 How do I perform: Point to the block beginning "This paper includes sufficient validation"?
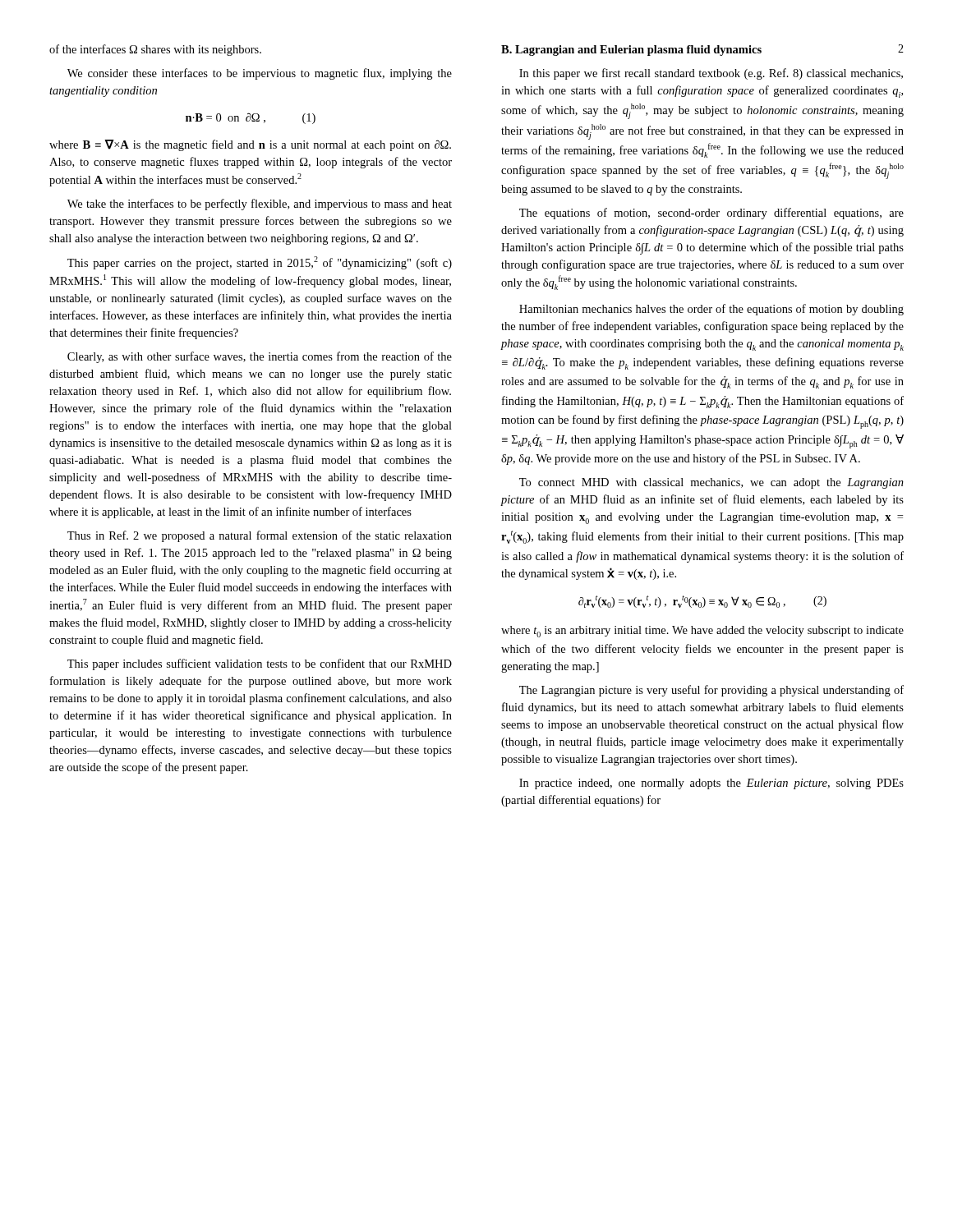[251, 715]
